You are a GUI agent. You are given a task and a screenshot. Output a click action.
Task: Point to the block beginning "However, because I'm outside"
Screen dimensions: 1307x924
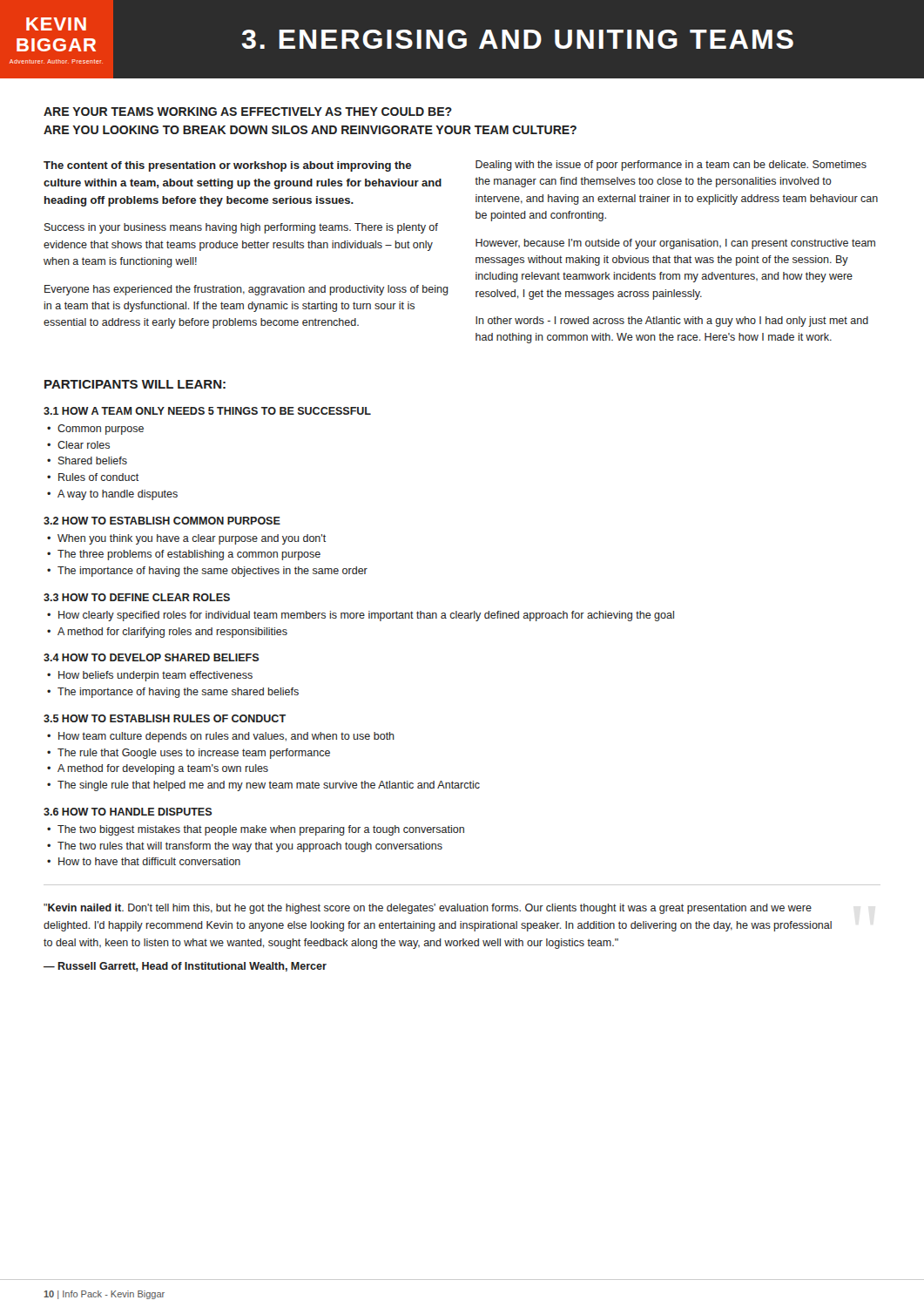pyautogui.click(x=675, y=268)
